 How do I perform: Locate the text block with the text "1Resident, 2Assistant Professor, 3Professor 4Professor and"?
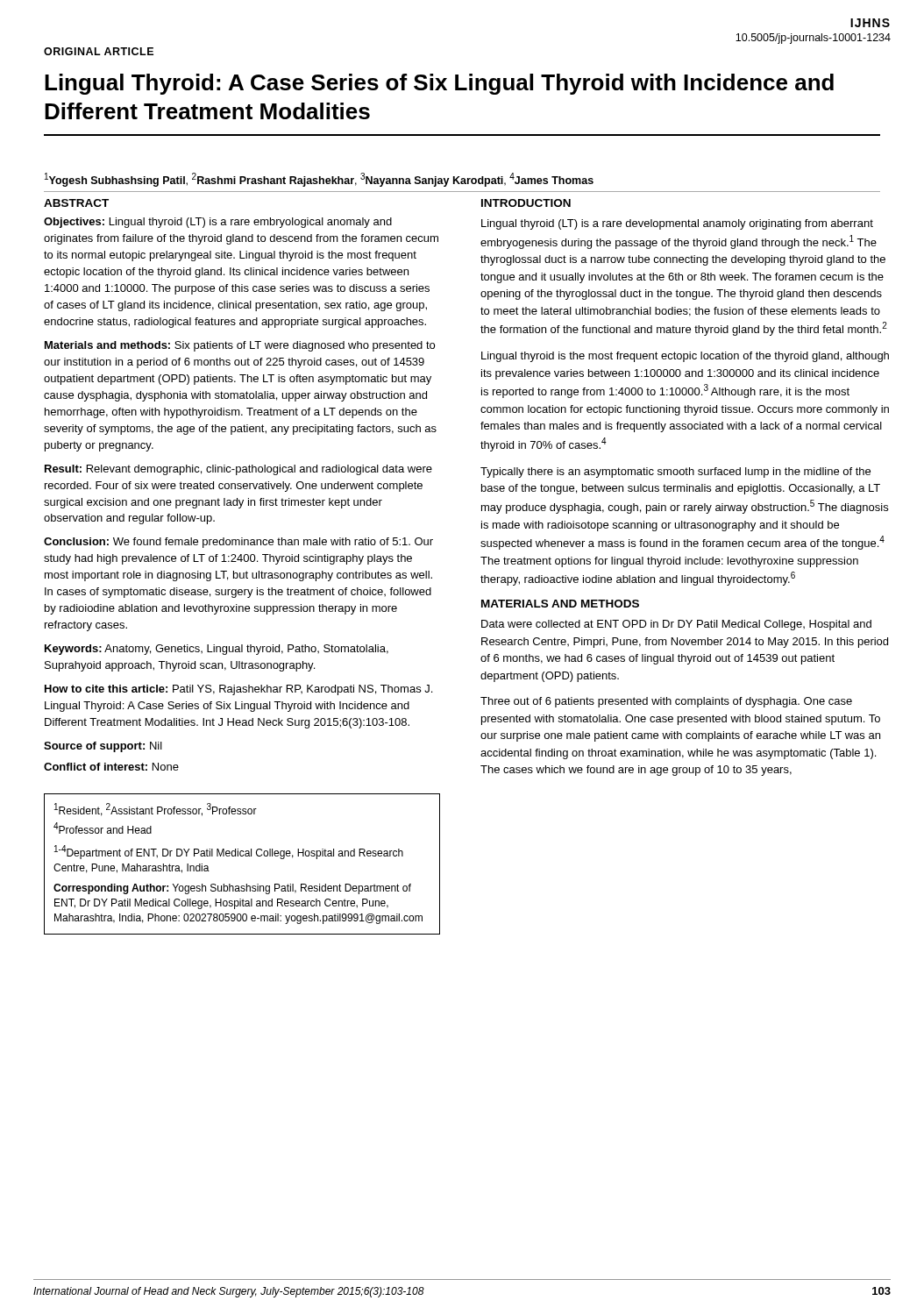pyautogui.click(x=242, y=864)
